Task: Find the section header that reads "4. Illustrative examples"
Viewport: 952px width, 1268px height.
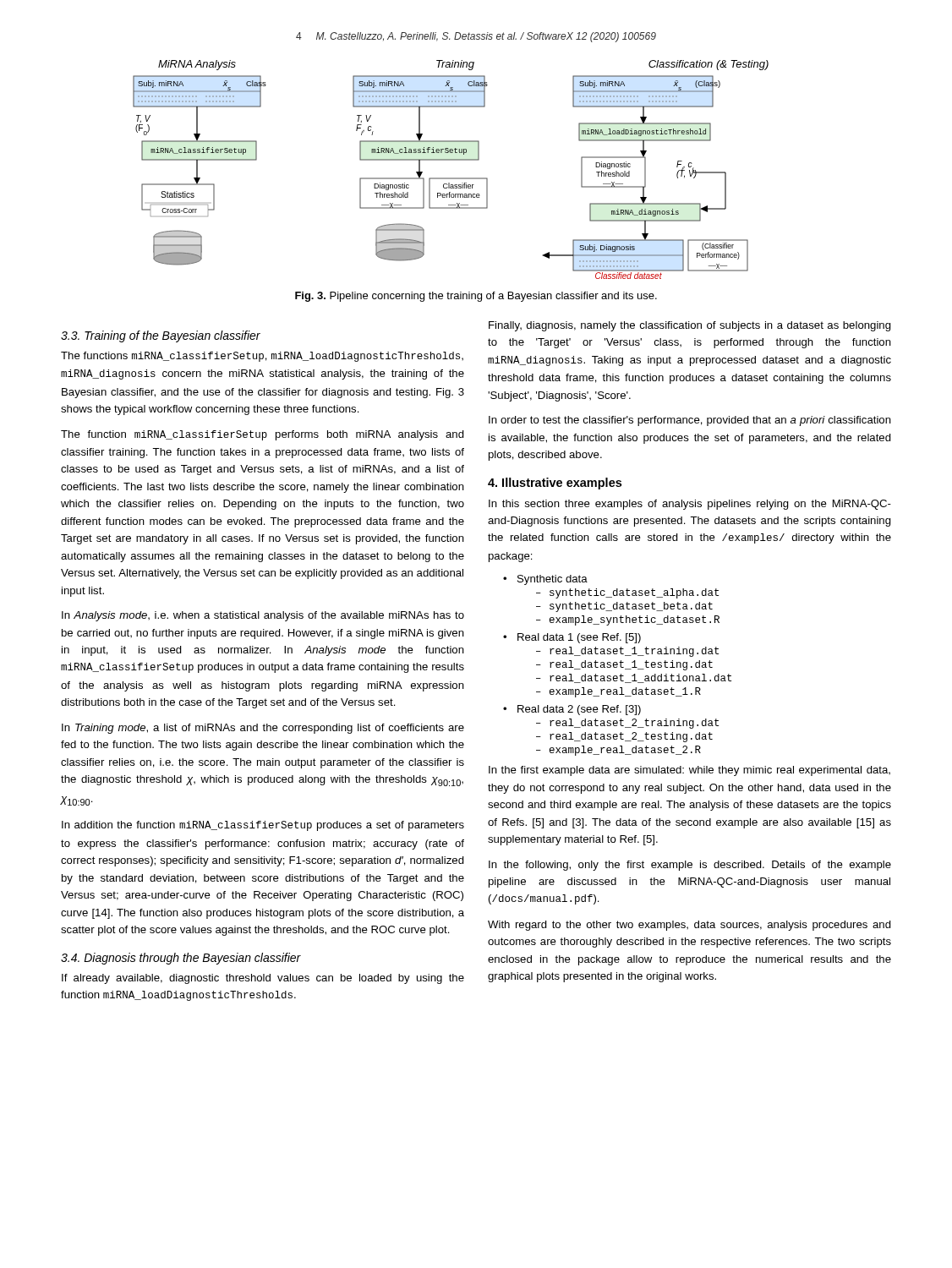Action: [555, 482]
